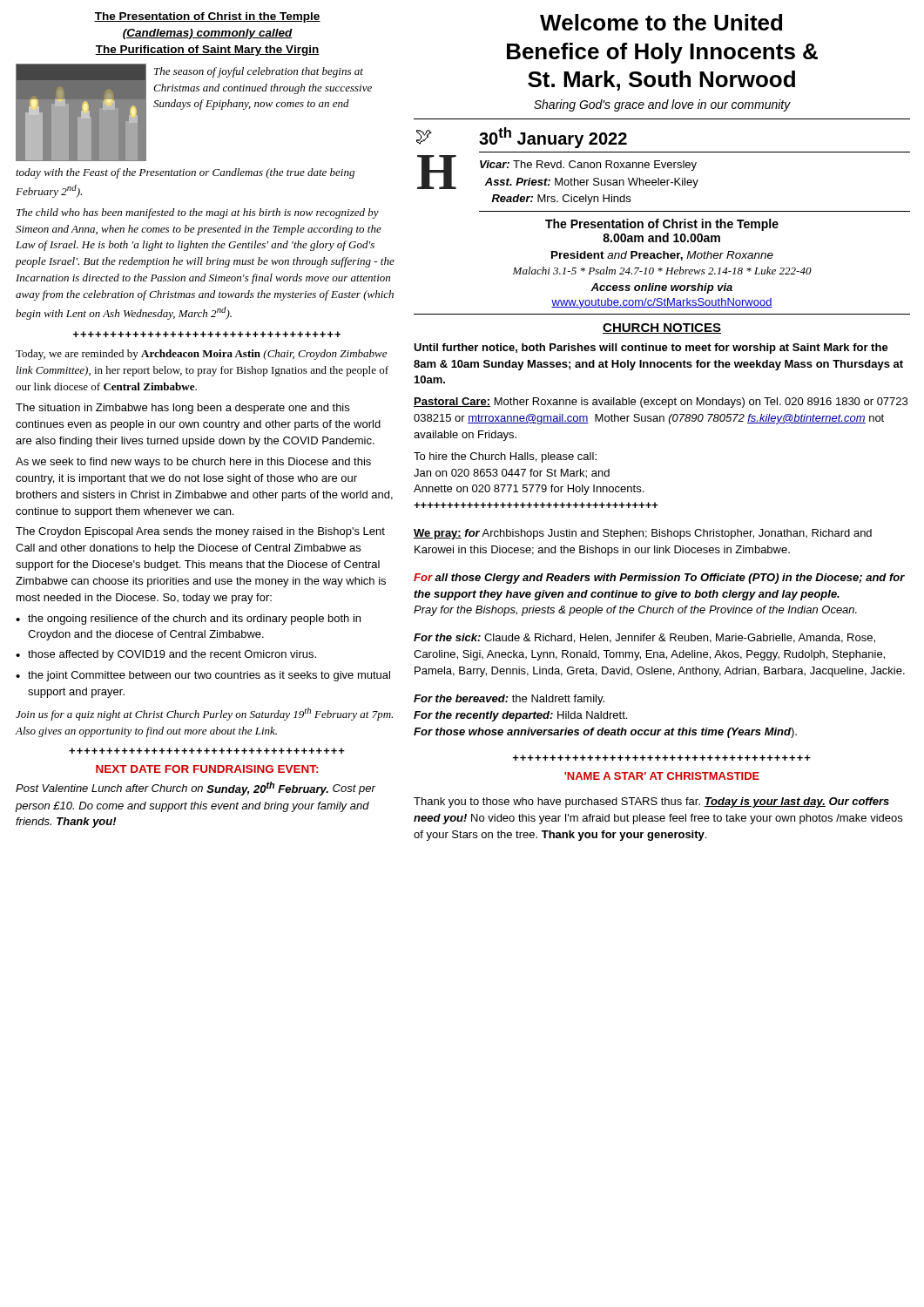924x1307 pixels.
Task: Point to "'NAME A STAR' AT CHRISTMASTIDE"
Action: pos(662,776)
